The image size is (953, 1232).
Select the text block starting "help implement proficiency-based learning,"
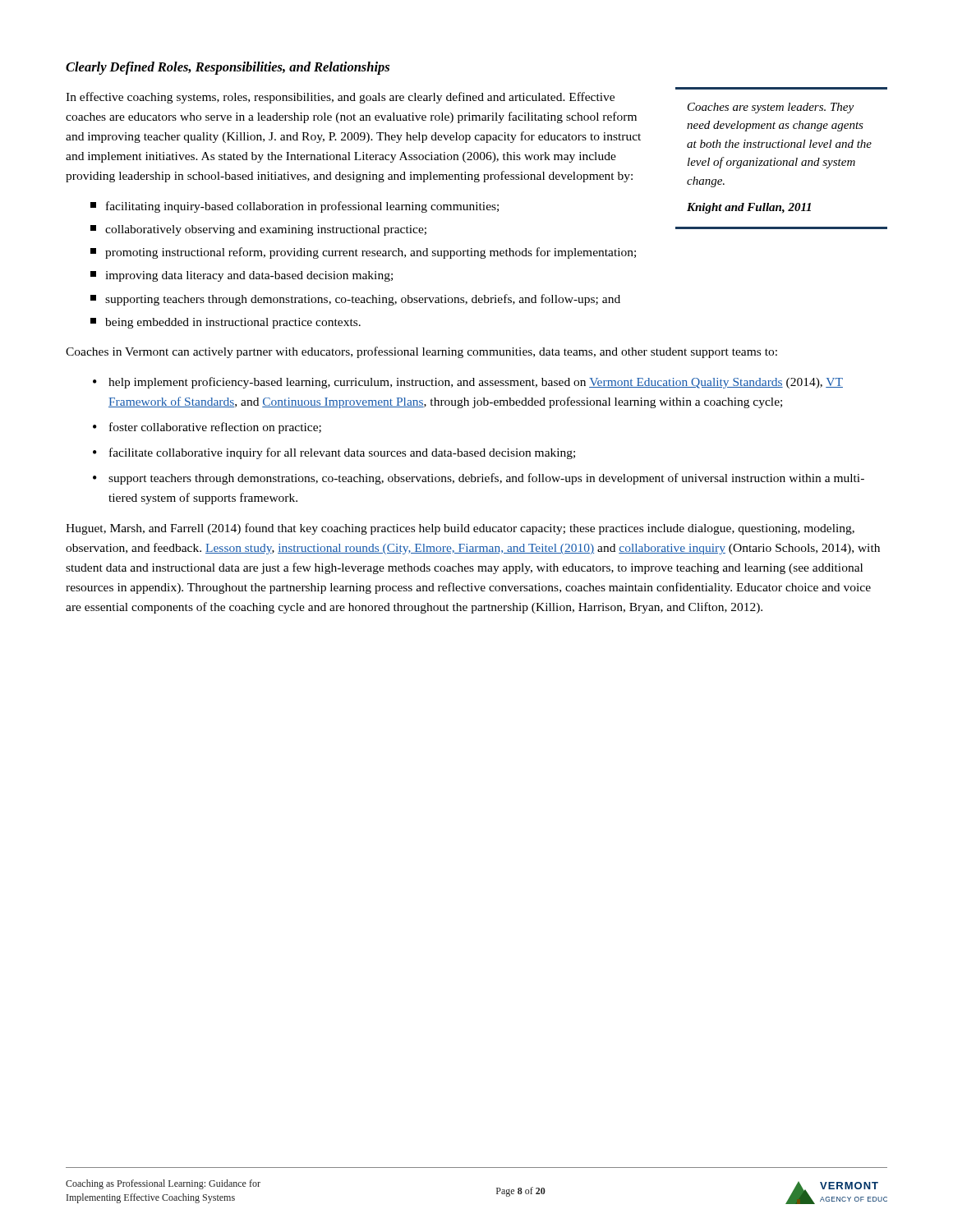476,391
